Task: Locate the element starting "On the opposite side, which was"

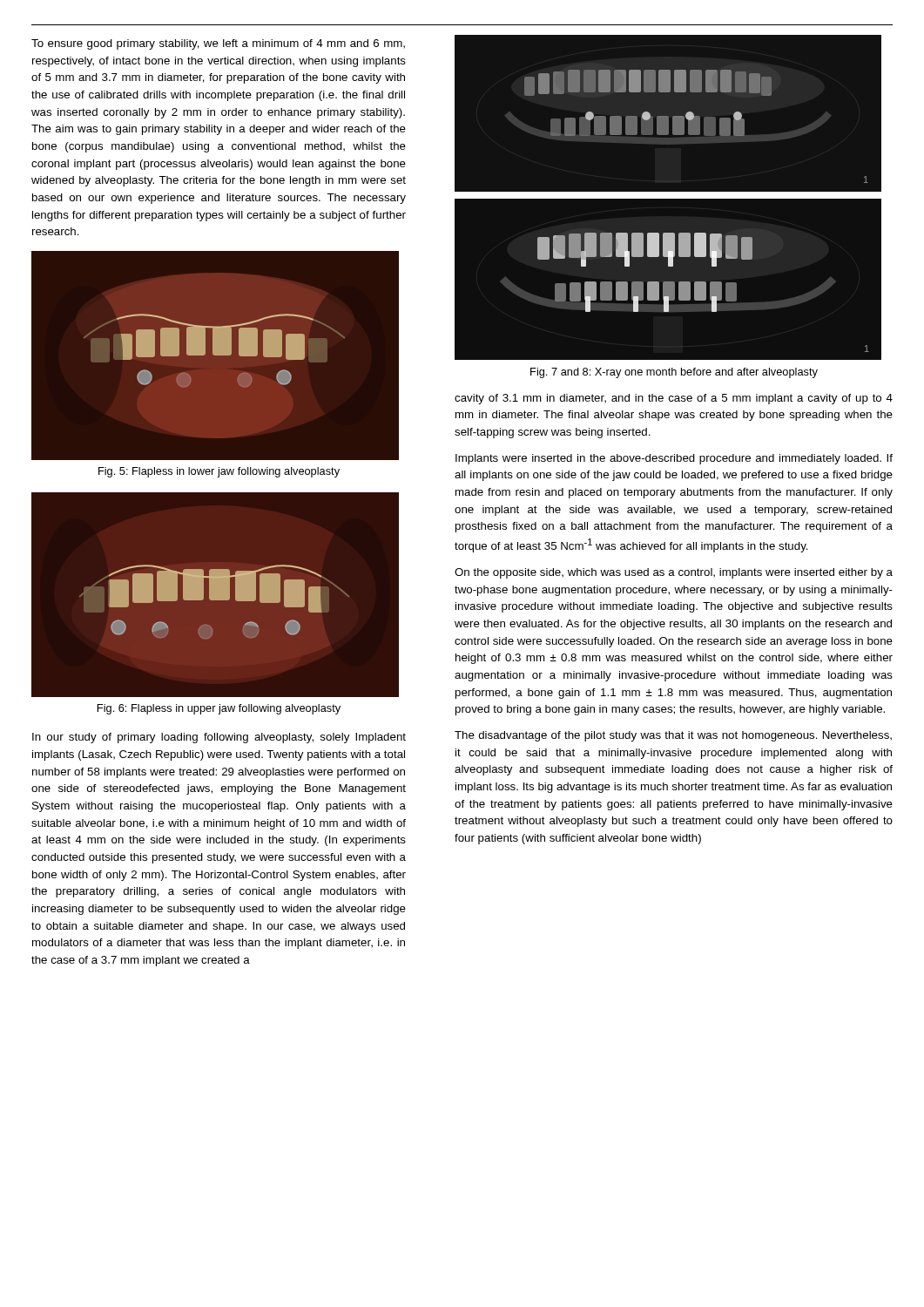Action: coord(674,641)
